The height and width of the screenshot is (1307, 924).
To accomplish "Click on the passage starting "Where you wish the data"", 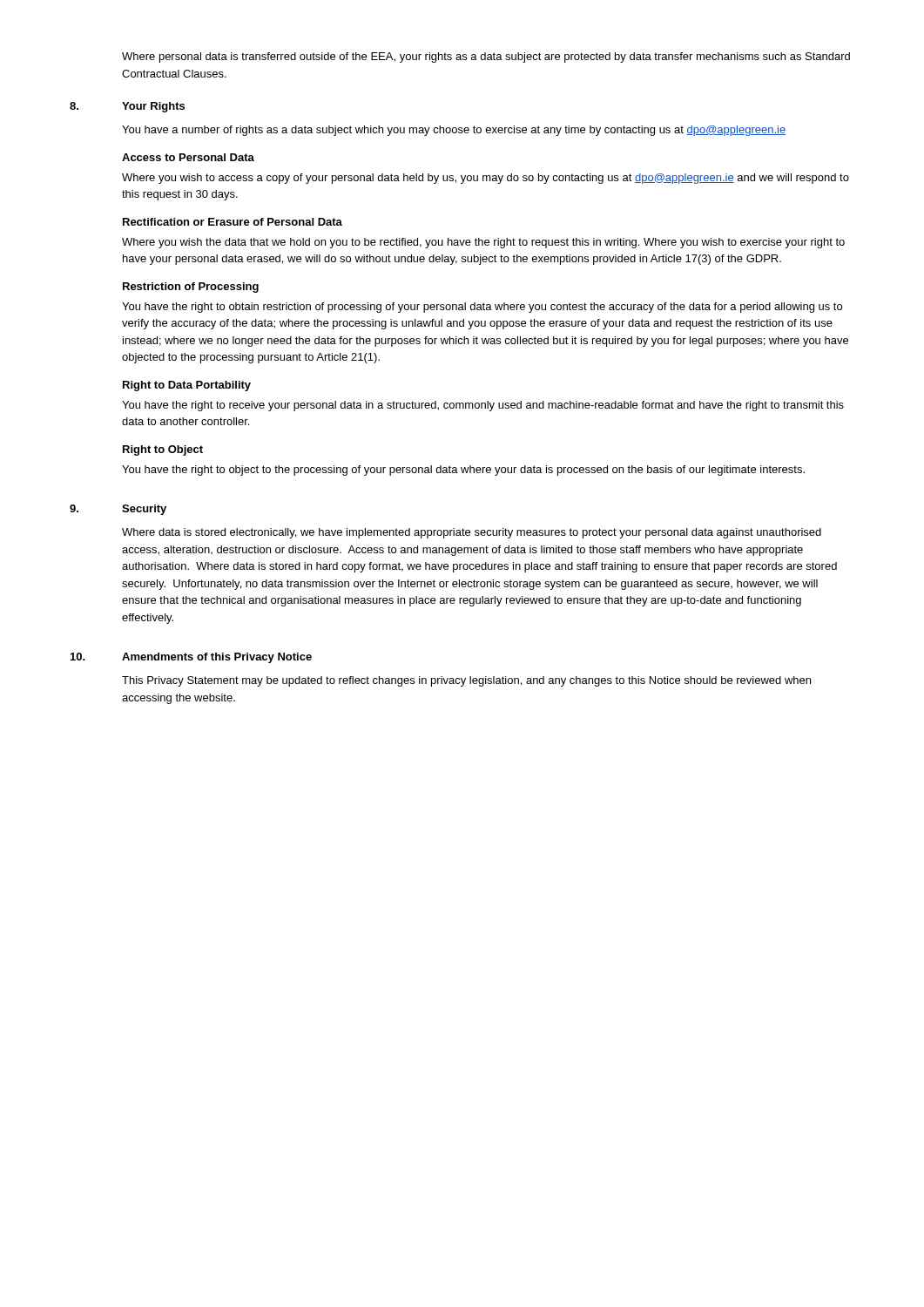I will click(483, 250).
